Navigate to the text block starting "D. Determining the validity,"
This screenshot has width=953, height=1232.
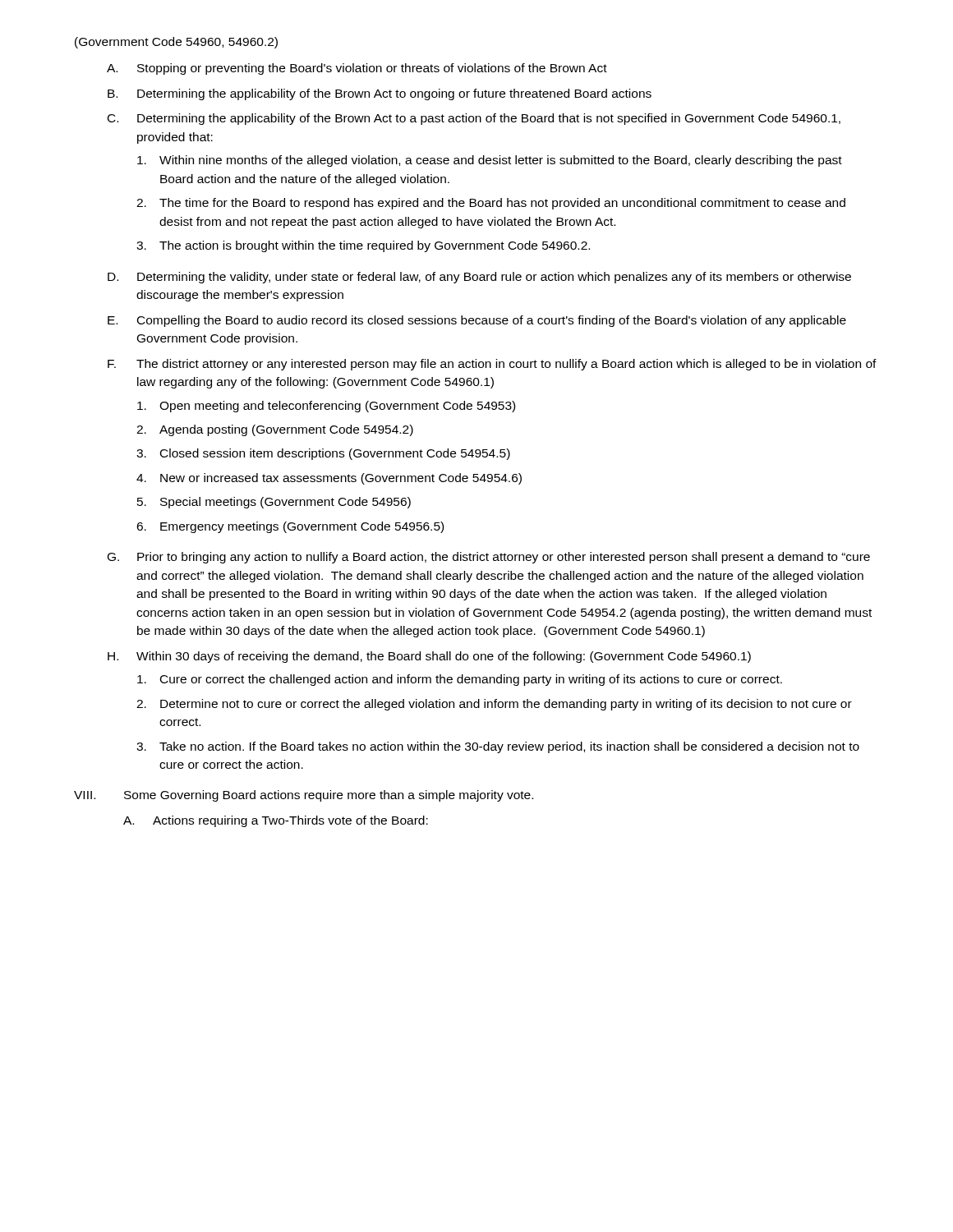(493, 286)
